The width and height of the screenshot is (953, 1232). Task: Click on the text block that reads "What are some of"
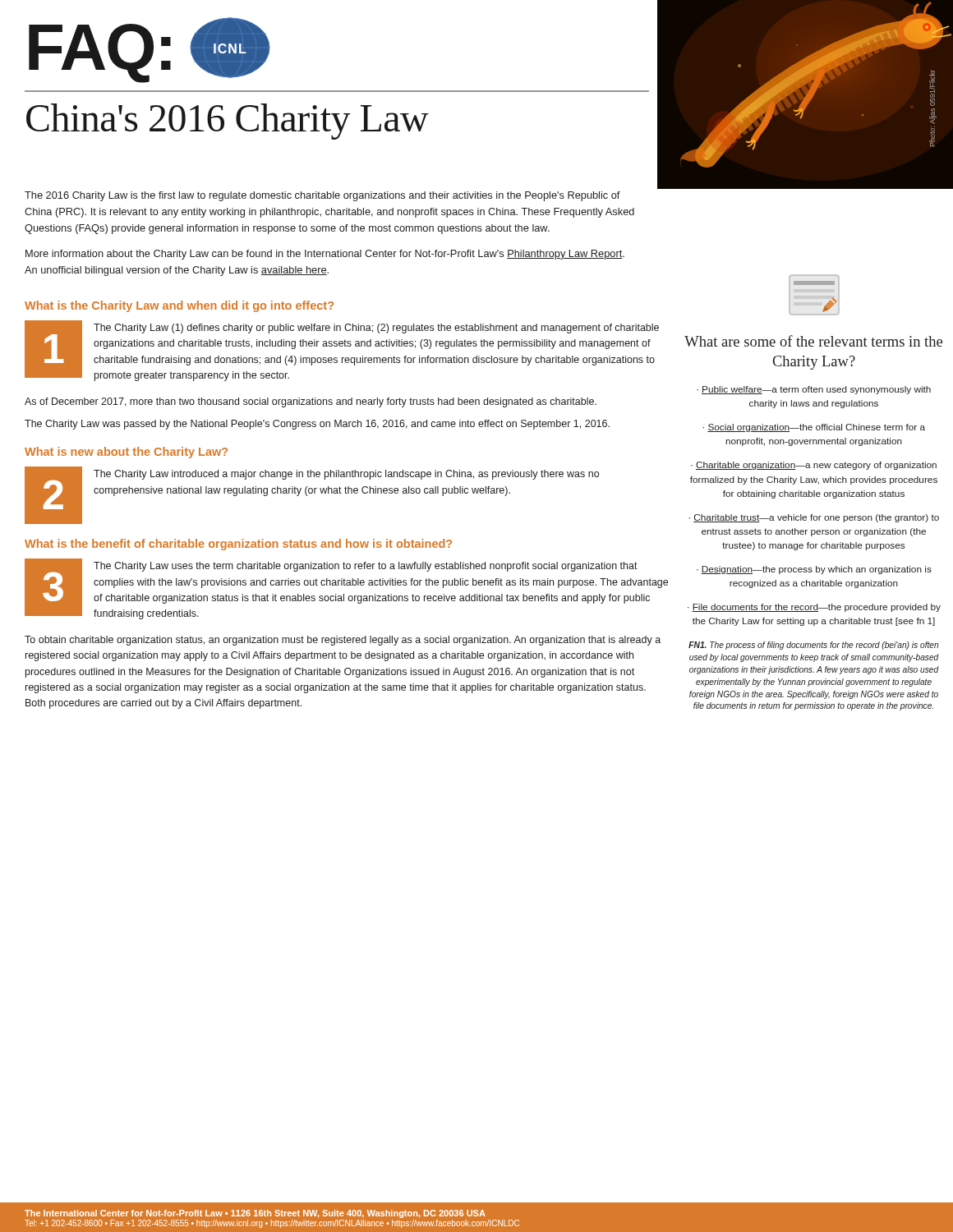tap(814, 352)
